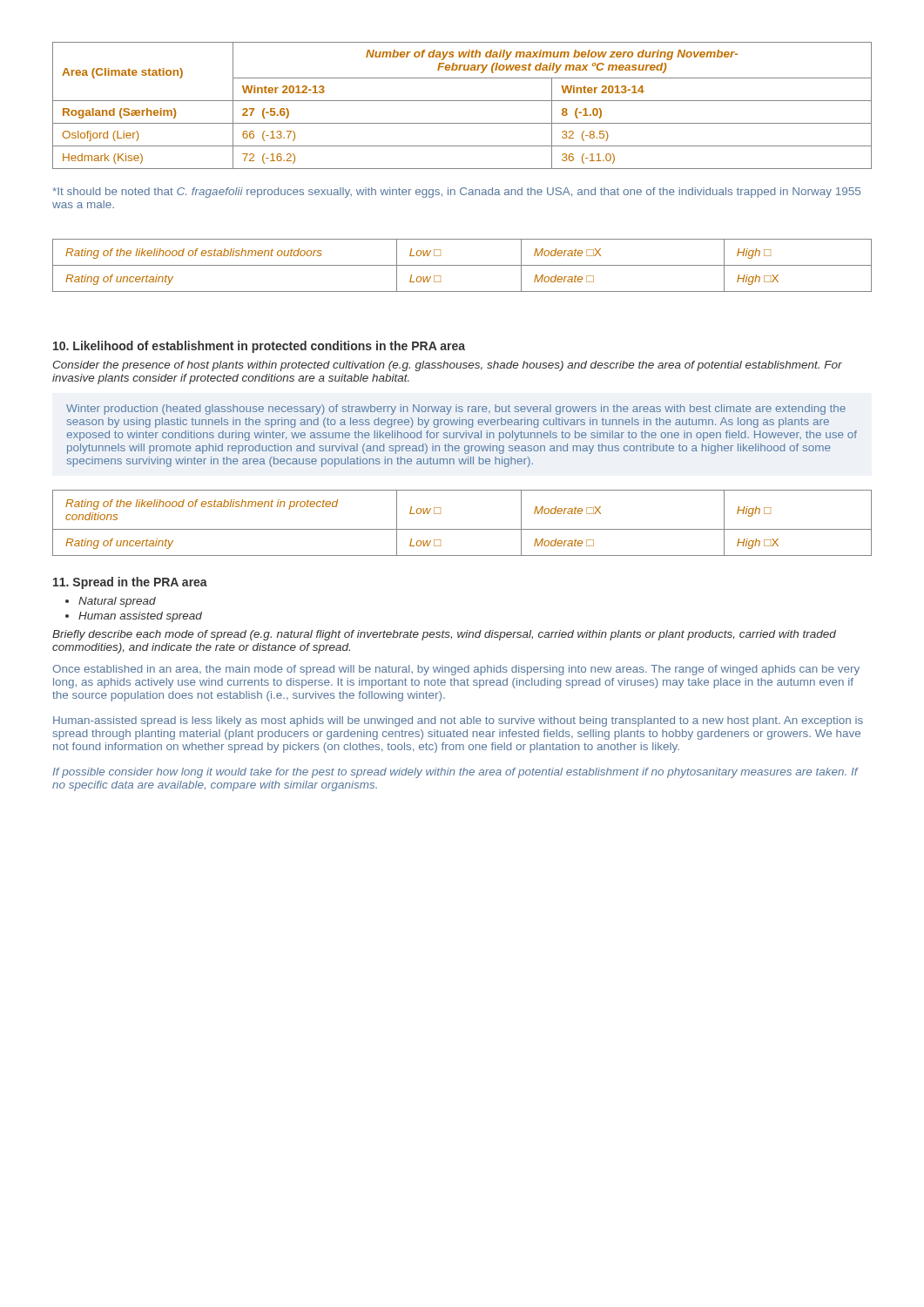Navigate to the block starting "Briefly describe each mode of spread (e.g."
Screen dimensions: 1307x924
coord(462,640)
